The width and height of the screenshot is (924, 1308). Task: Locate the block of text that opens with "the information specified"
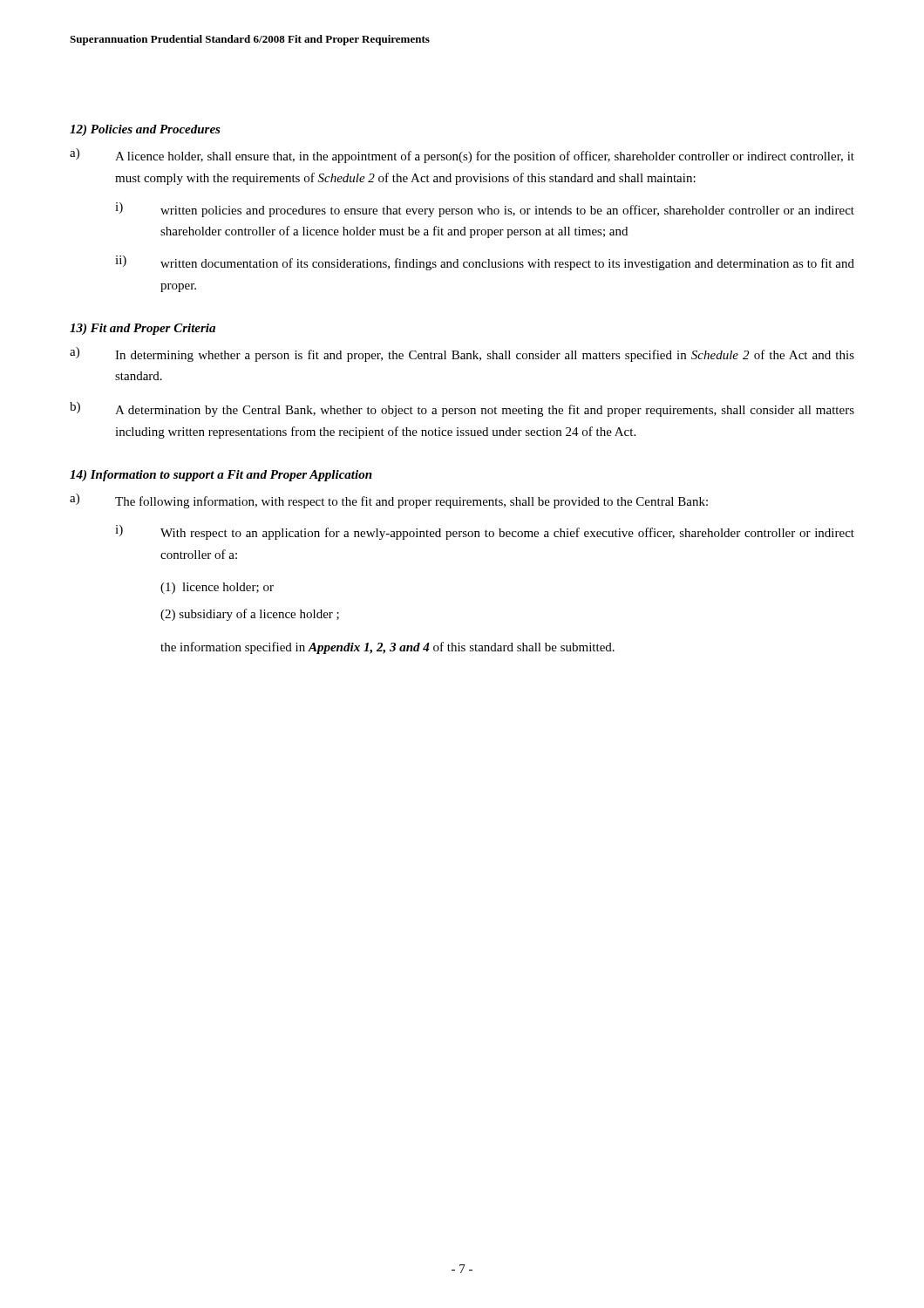point(388,647)
